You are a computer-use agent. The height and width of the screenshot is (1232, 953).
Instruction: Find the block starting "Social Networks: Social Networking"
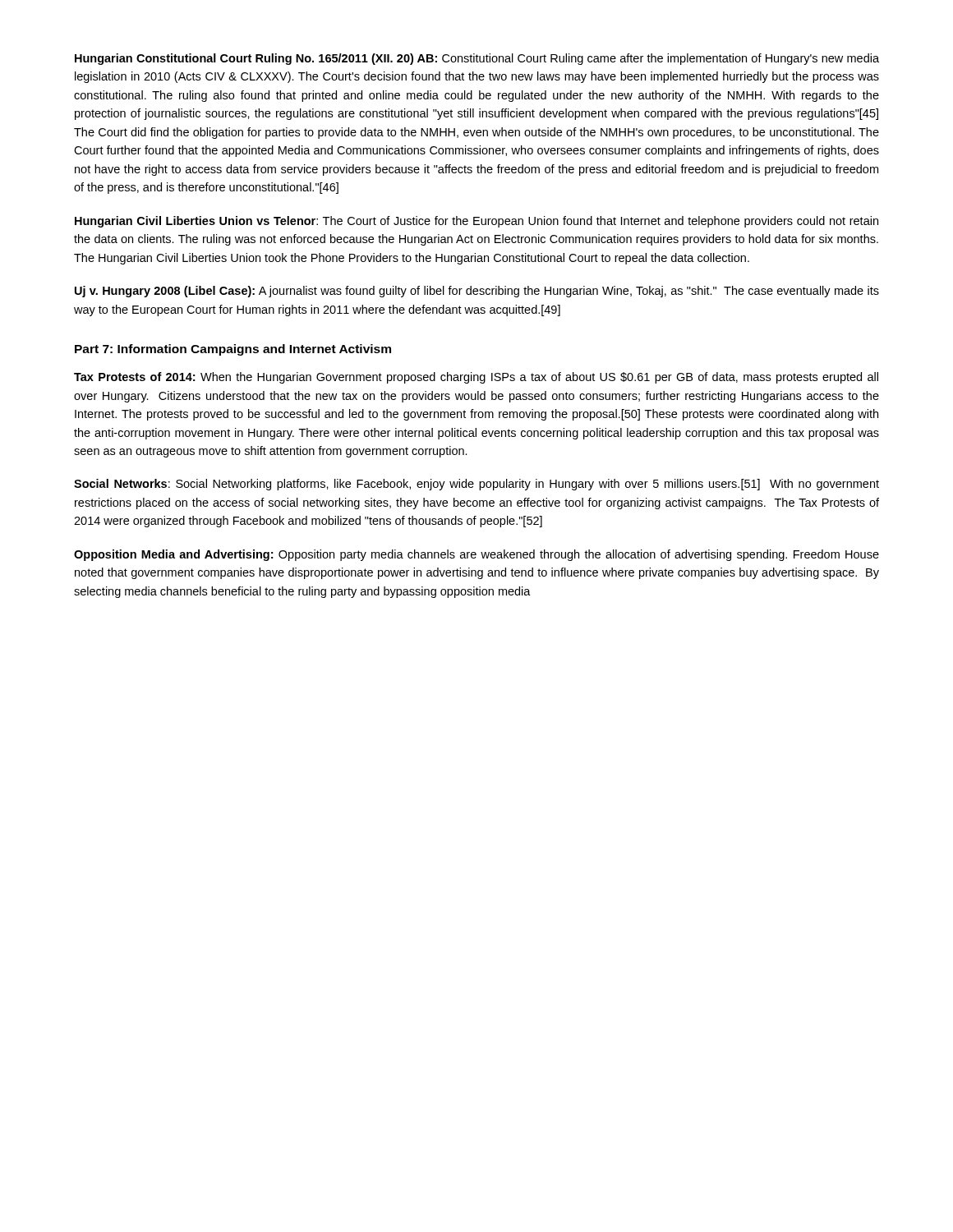(x=476, y=503)
